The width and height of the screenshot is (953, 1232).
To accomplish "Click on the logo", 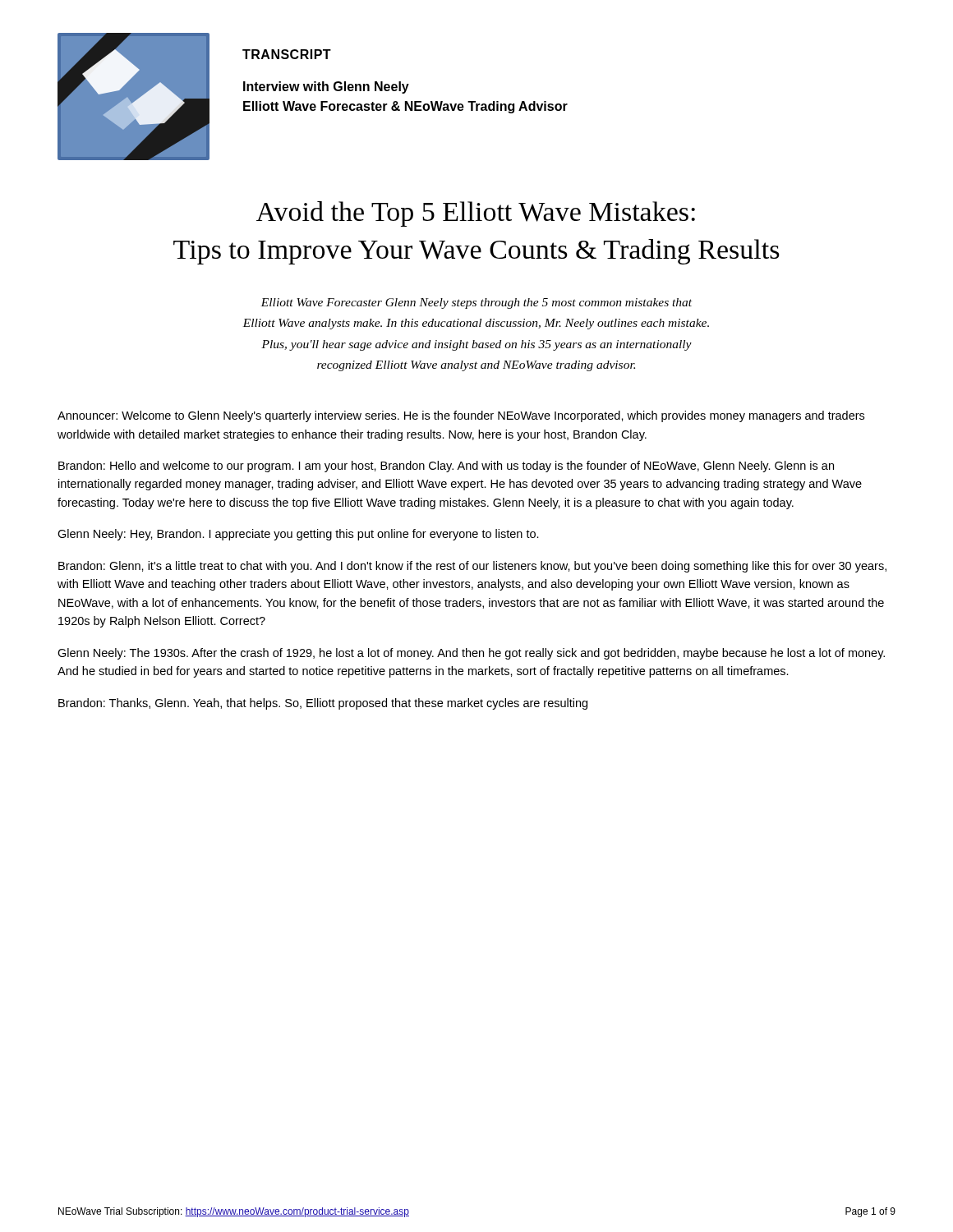I will coord(133,97).
